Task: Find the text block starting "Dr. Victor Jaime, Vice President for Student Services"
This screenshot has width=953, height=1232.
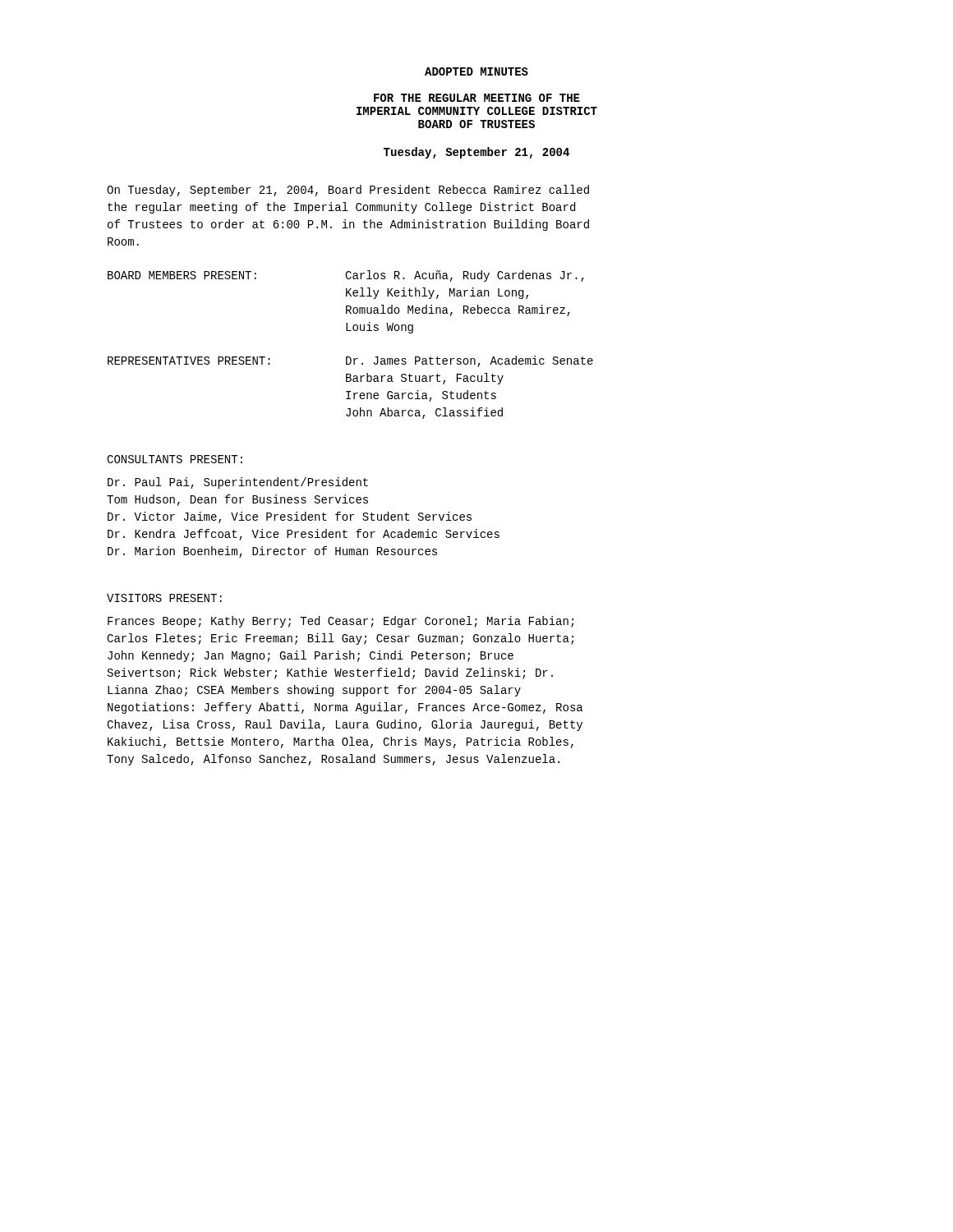Action: pos(290,517)
